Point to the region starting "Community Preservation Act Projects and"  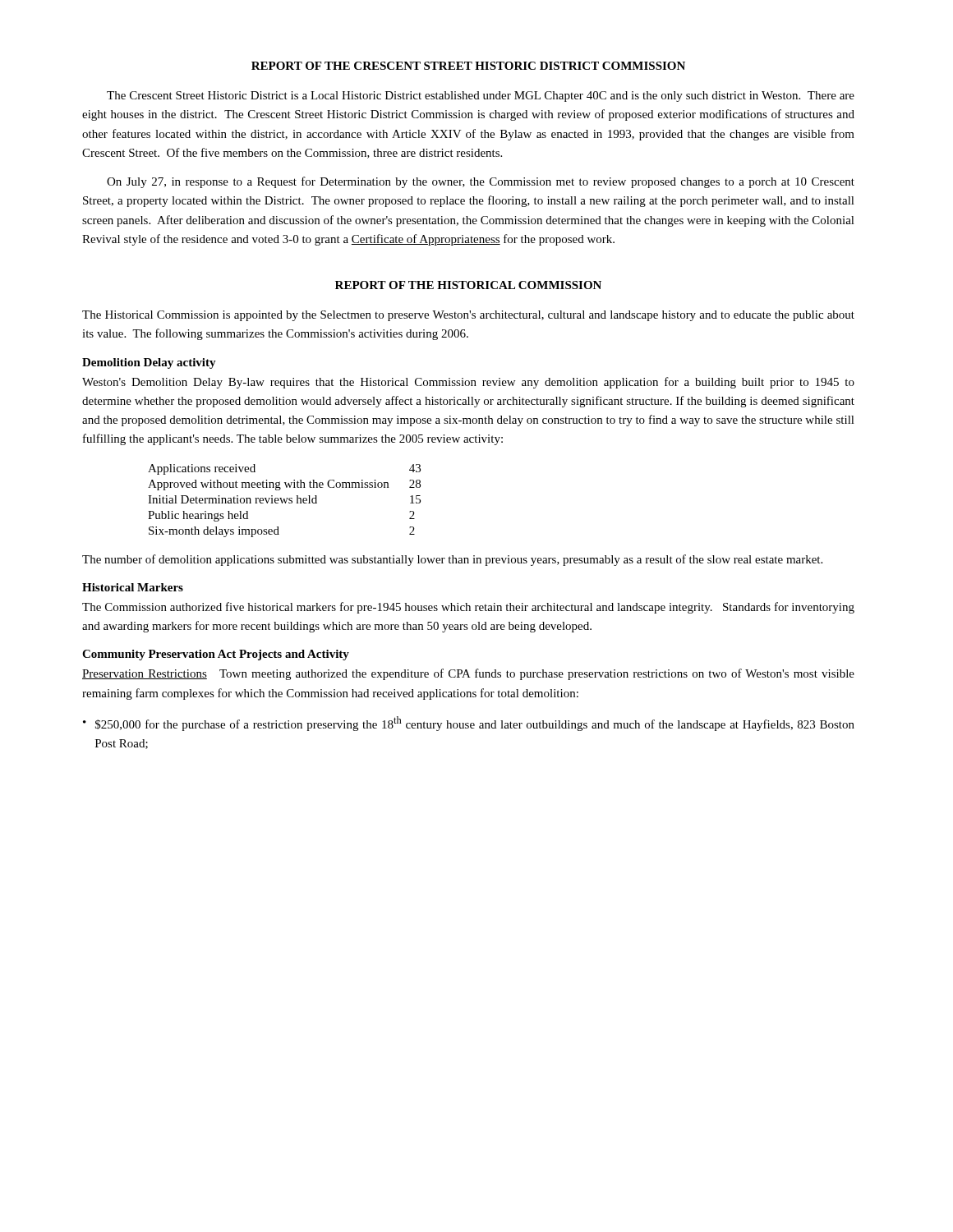coord(216,655)
